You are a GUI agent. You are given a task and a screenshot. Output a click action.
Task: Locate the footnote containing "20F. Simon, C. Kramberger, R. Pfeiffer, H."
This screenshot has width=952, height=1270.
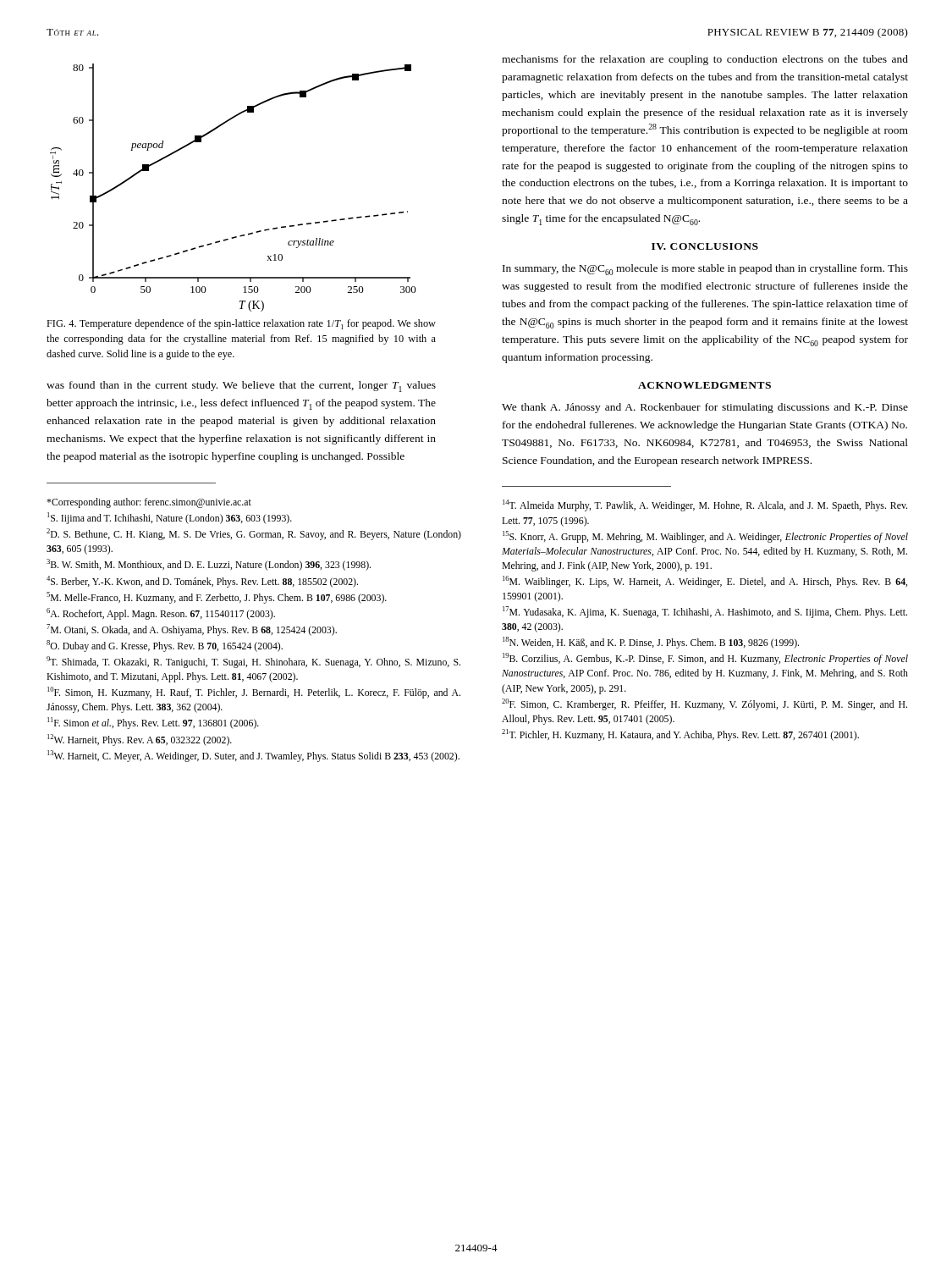click(x=705, y=711)
